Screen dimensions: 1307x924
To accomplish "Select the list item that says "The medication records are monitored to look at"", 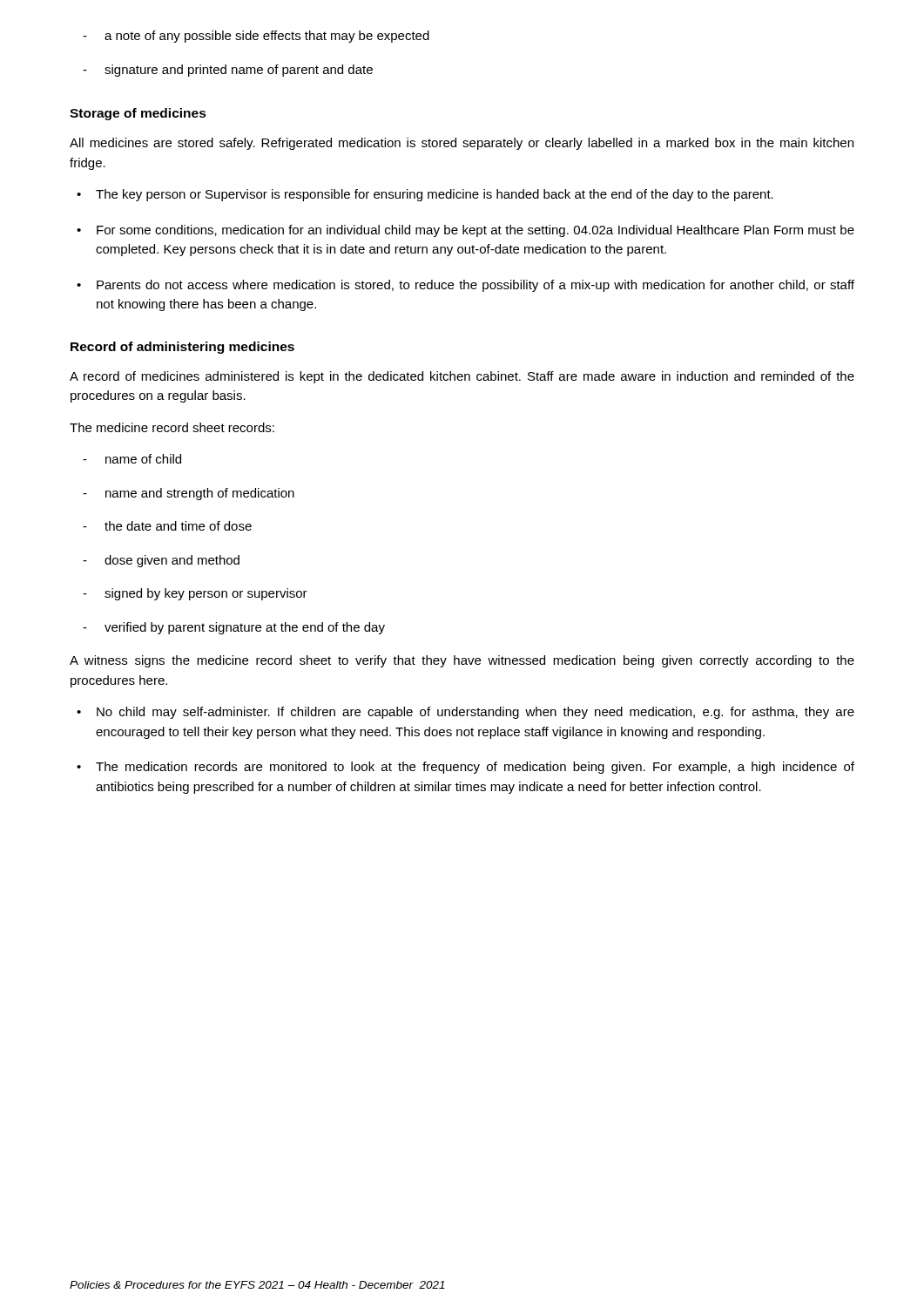I will coord(475,776).
